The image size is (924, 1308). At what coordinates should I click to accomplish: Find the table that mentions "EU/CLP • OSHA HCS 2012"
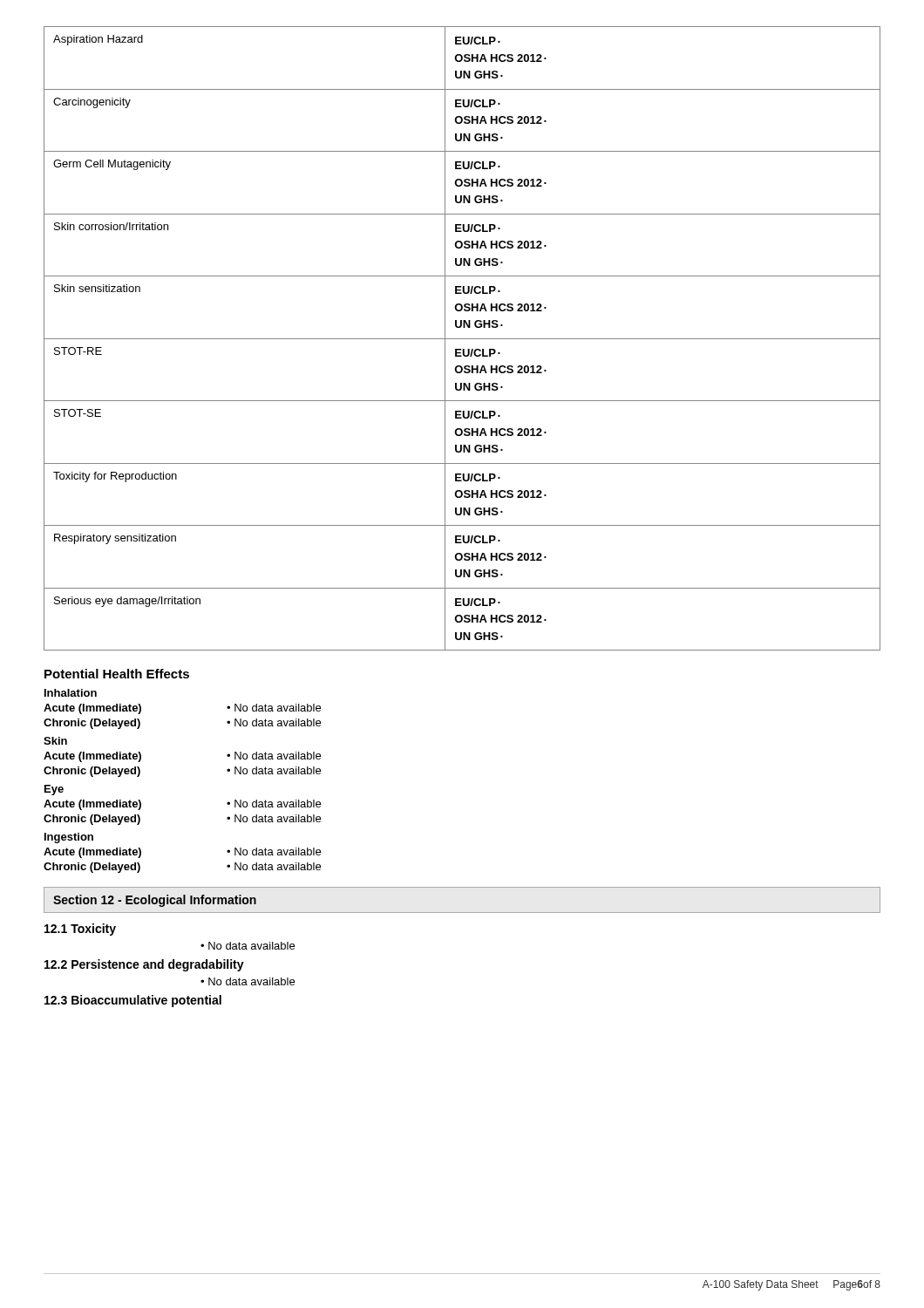(462, 338)
